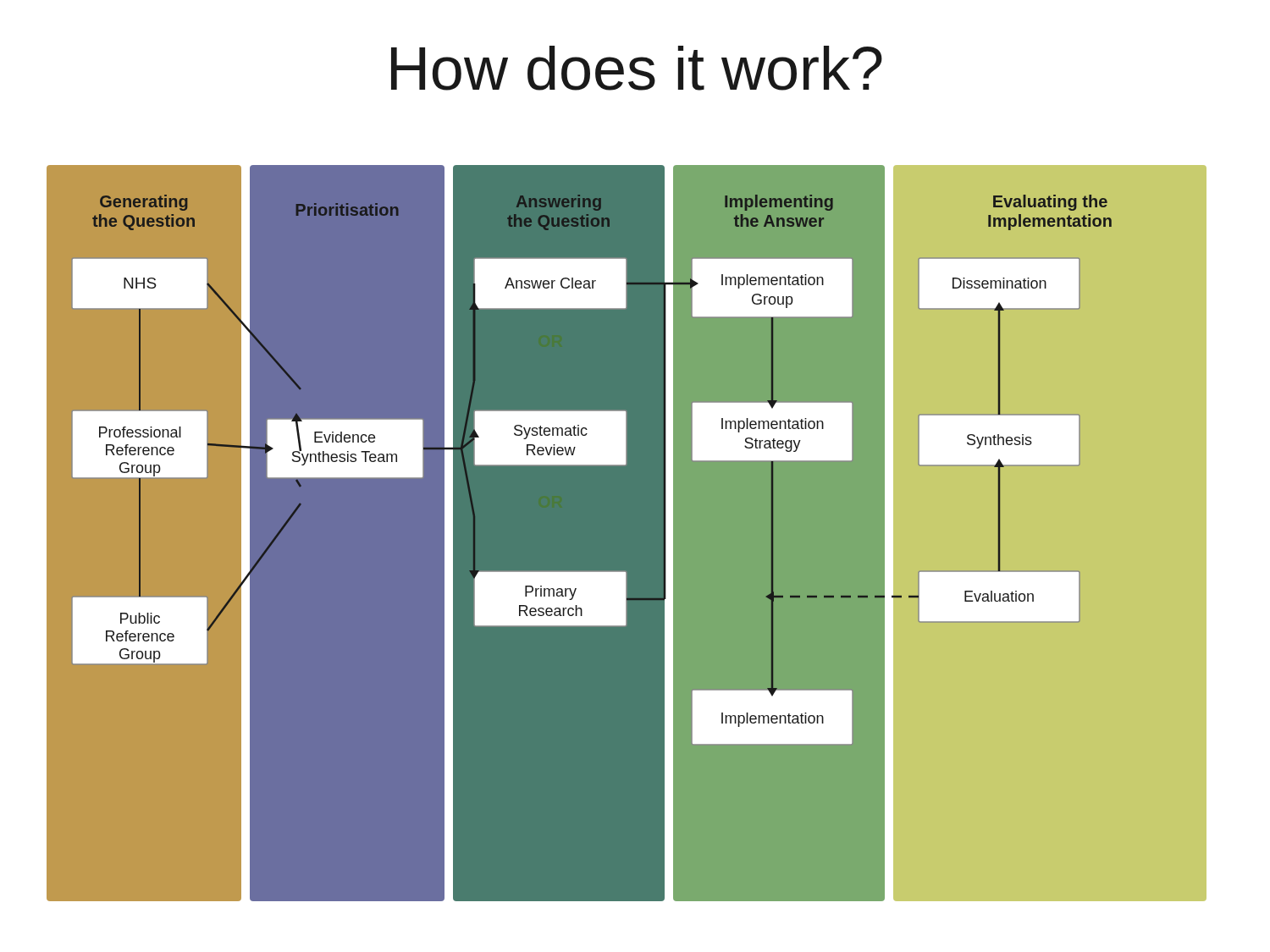1270x952 pixels.
Task: Find a flowchart
Action: coord(635,533)
